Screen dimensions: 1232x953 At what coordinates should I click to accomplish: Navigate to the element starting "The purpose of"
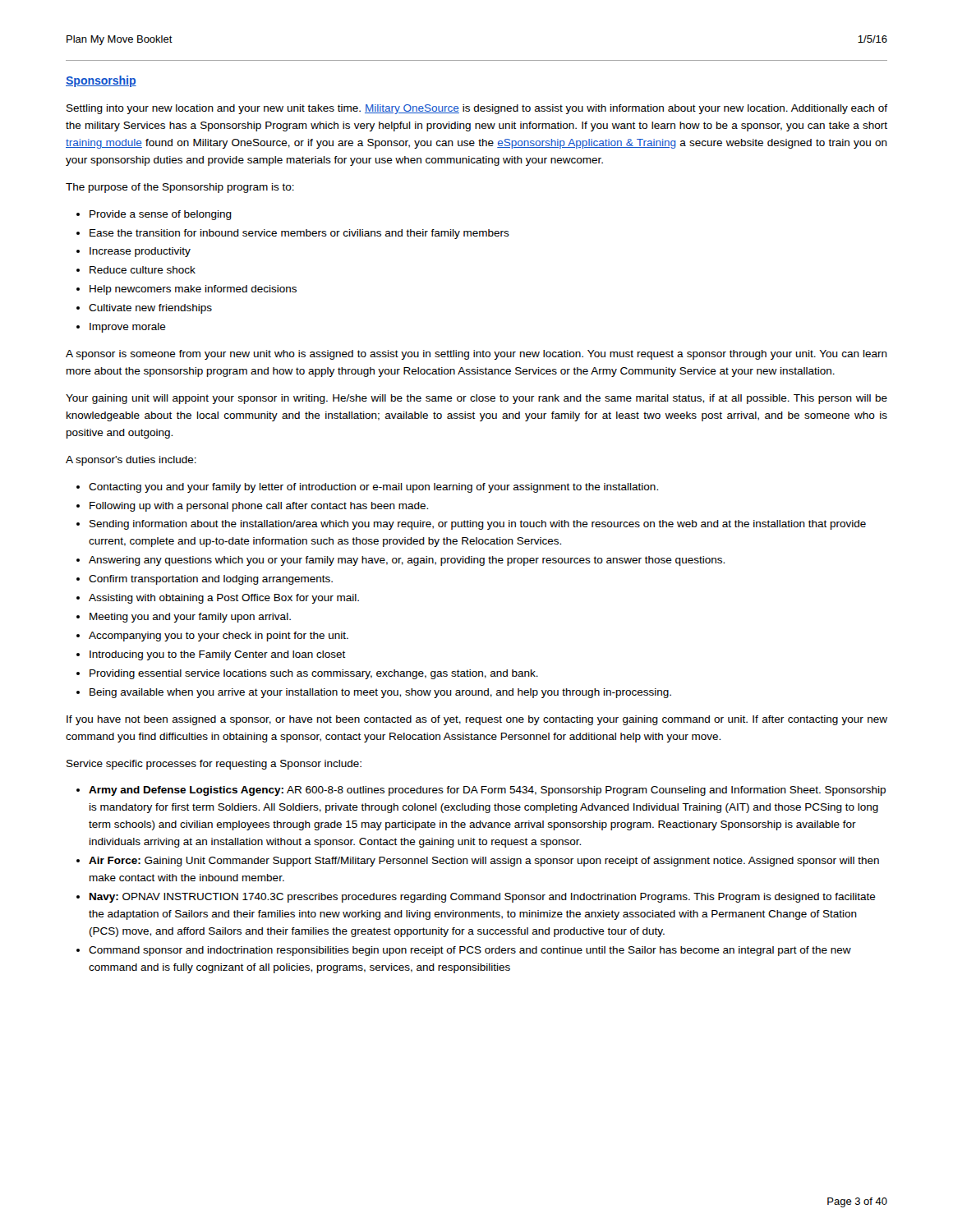pos(180,187)
